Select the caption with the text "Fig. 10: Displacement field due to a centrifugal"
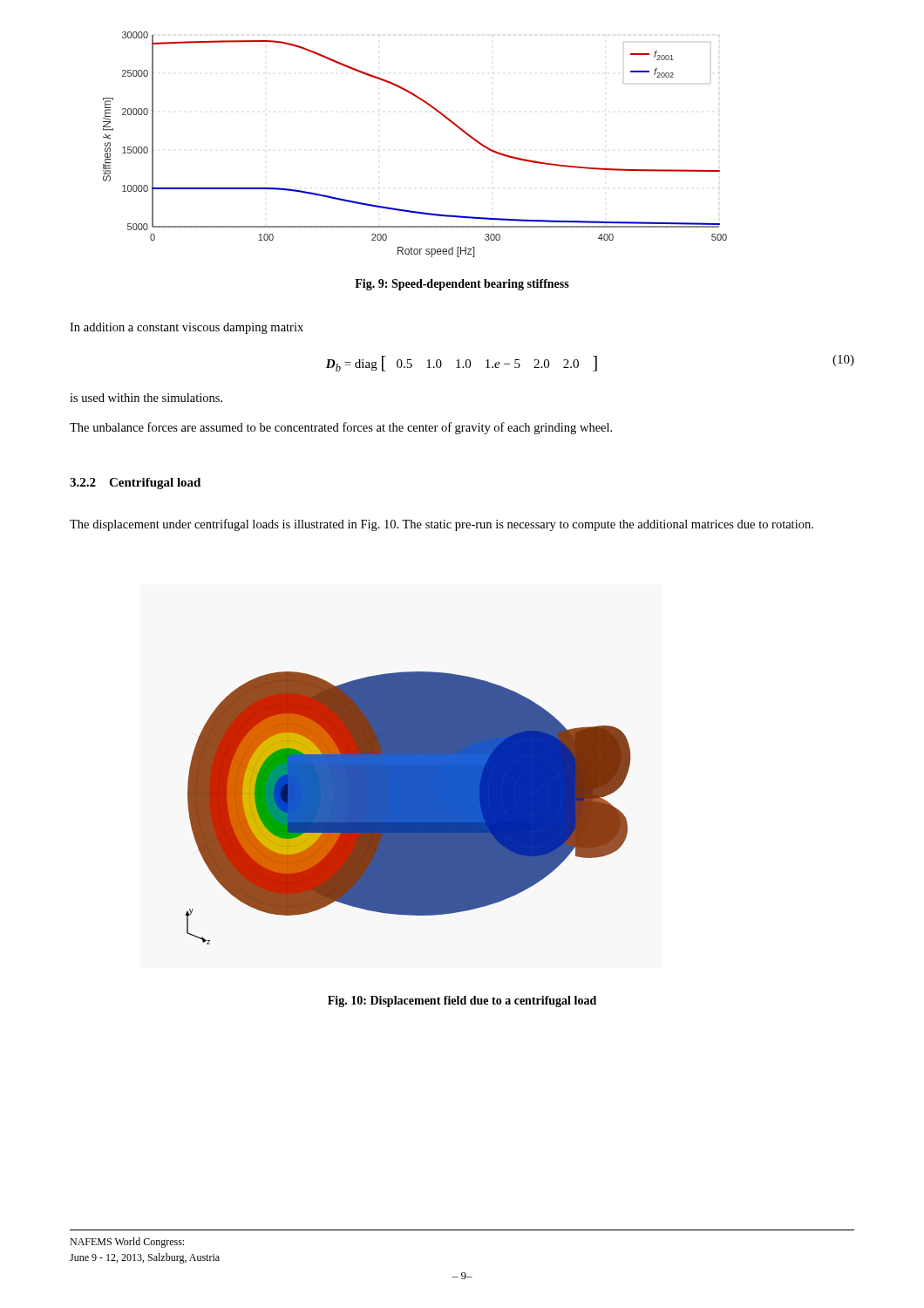This screenshot has height=1308, width=924. (462, 1001)
